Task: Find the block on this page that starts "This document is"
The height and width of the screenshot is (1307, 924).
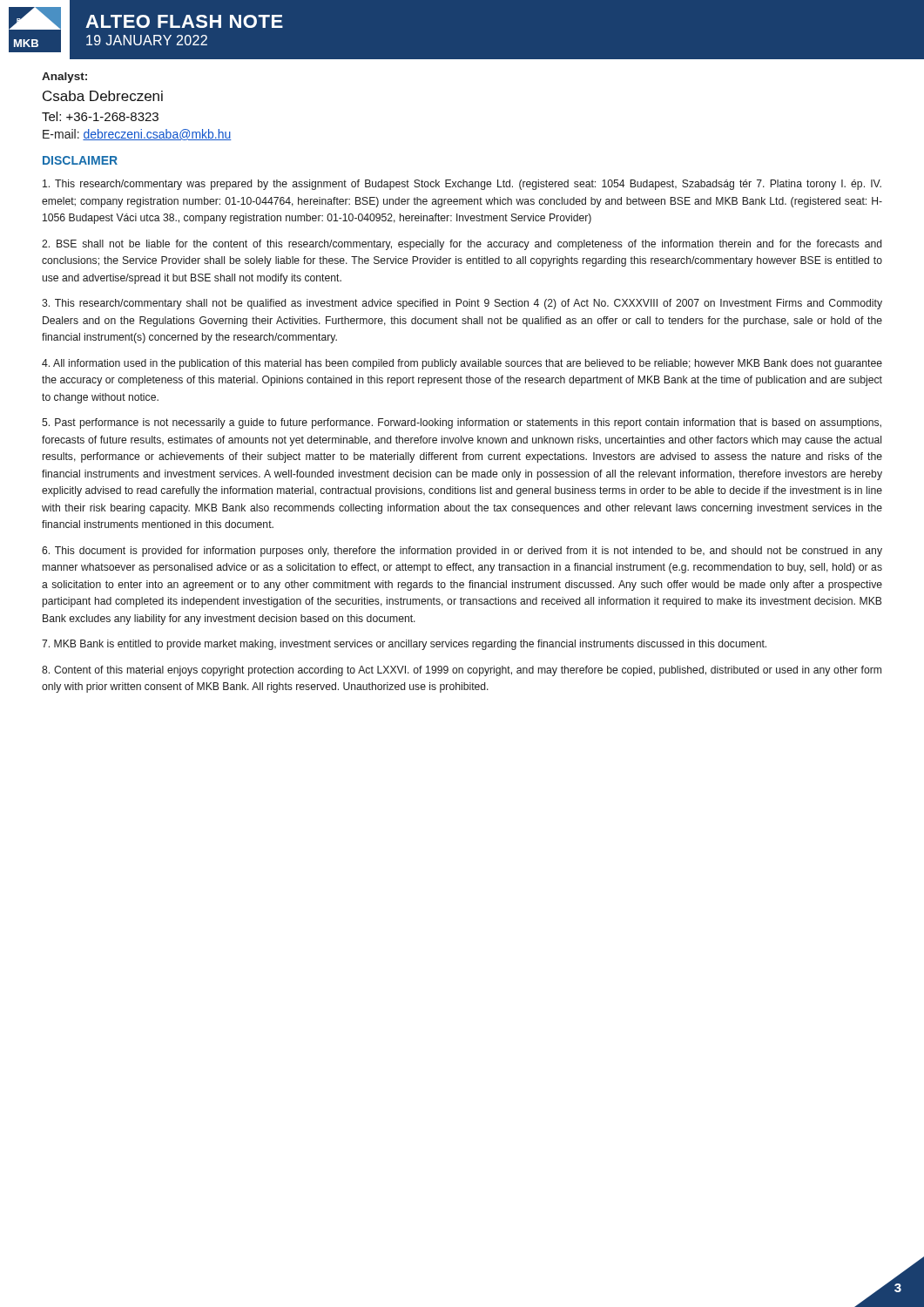Action: [462, 584]
